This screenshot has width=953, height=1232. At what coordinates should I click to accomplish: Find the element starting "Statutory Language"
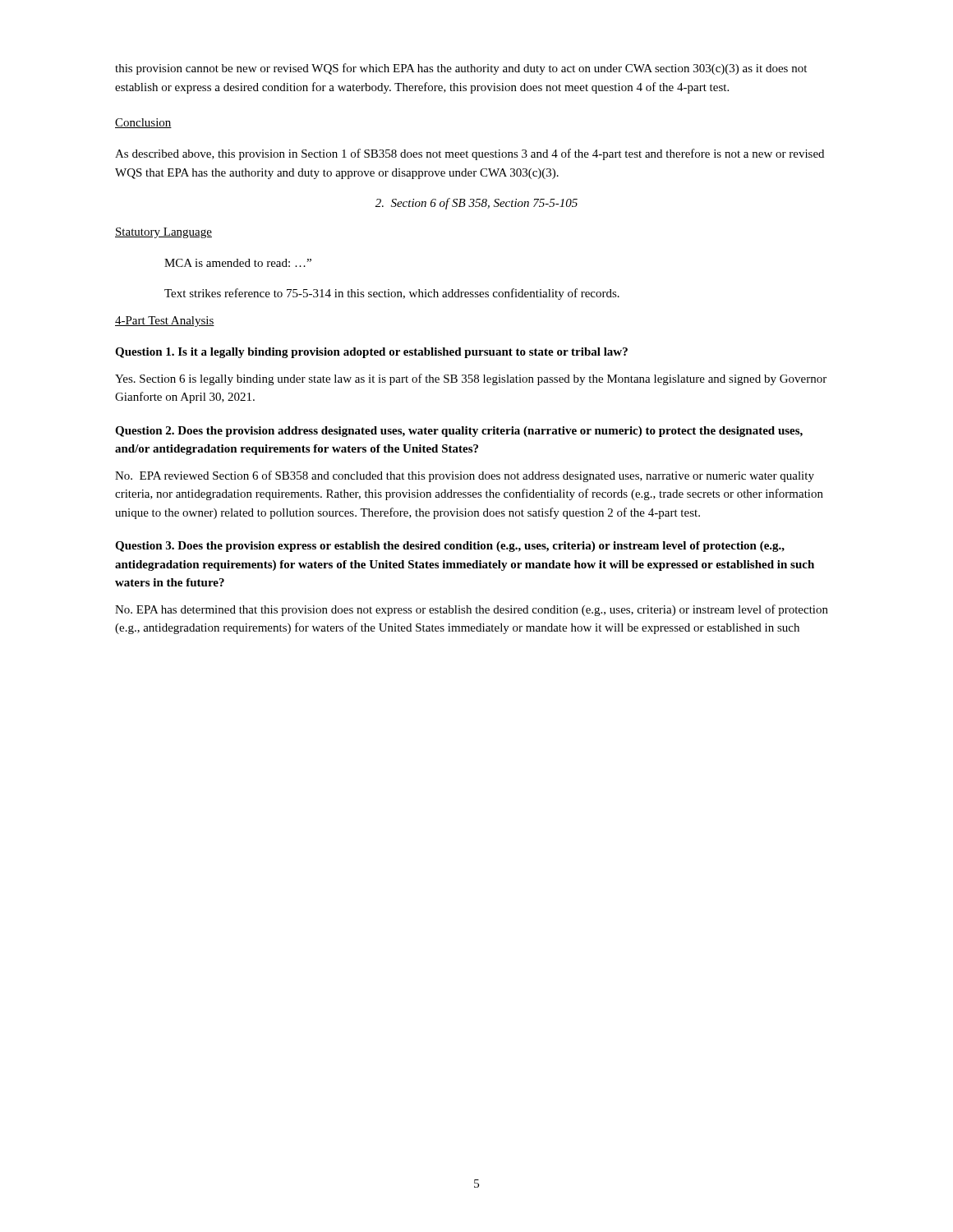163,232
